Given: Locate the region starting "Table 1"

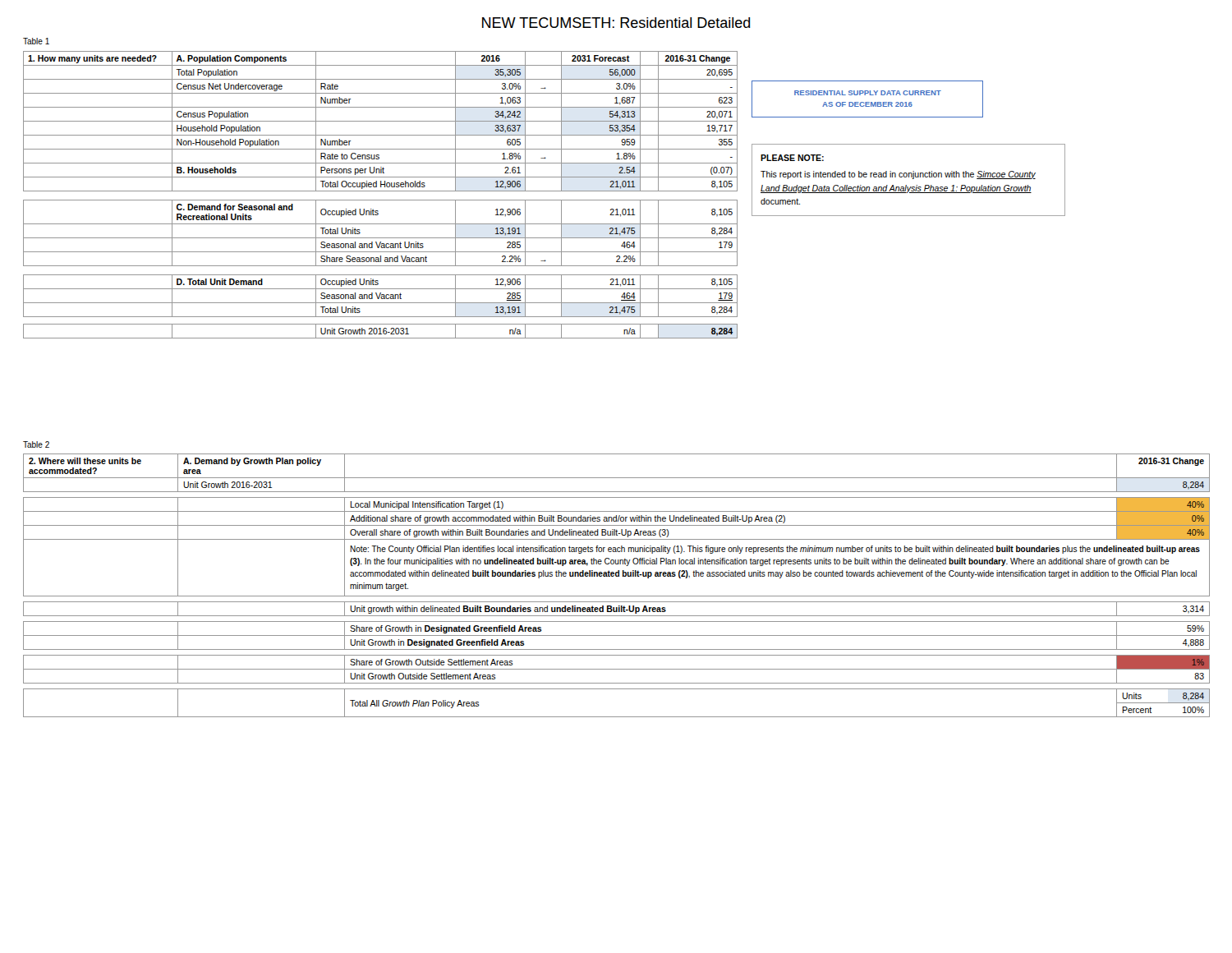Looking at the screenshot, I should click(36, 42).
